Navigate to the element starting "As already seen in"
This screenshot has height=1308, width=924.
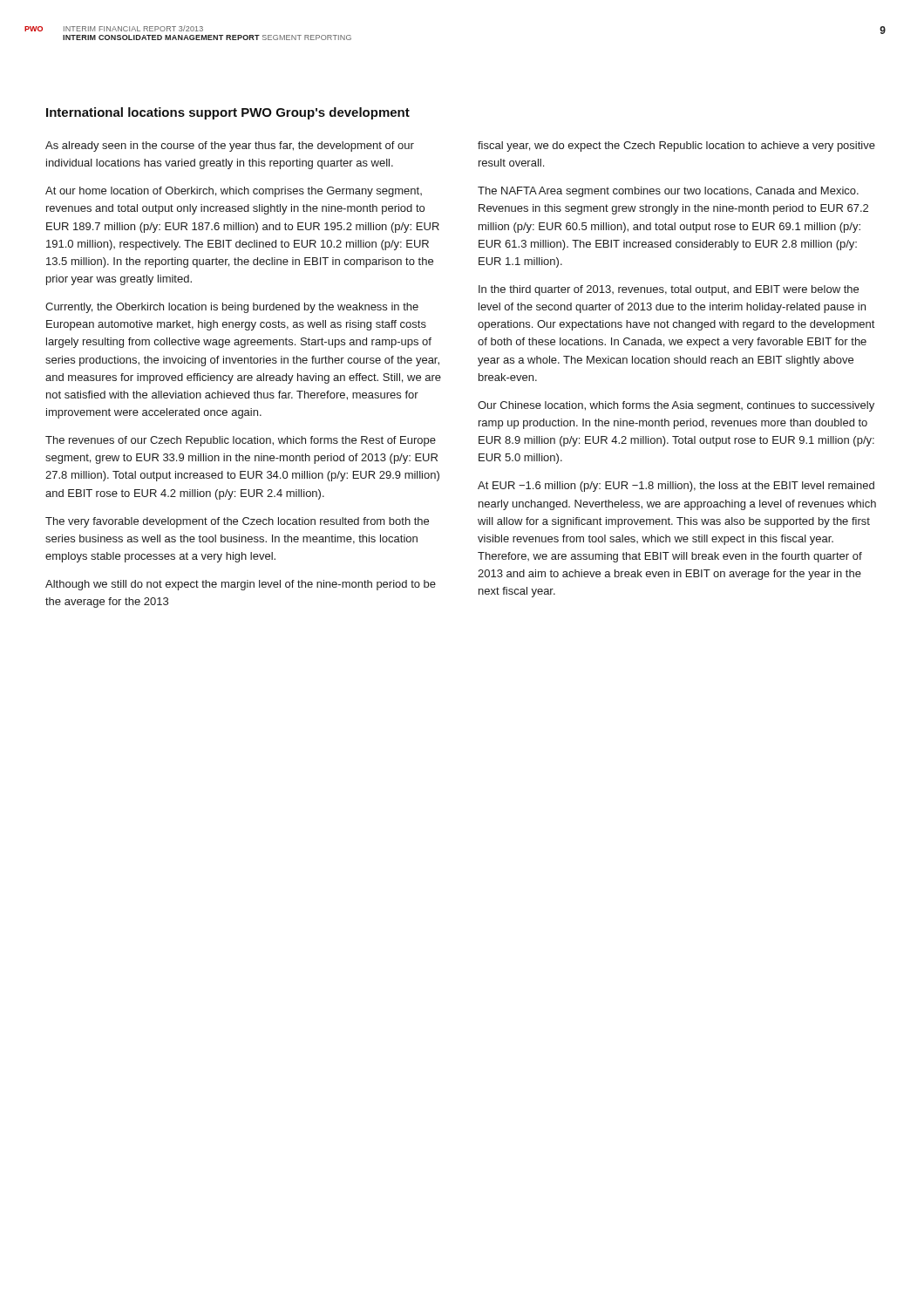coord(246,154)
